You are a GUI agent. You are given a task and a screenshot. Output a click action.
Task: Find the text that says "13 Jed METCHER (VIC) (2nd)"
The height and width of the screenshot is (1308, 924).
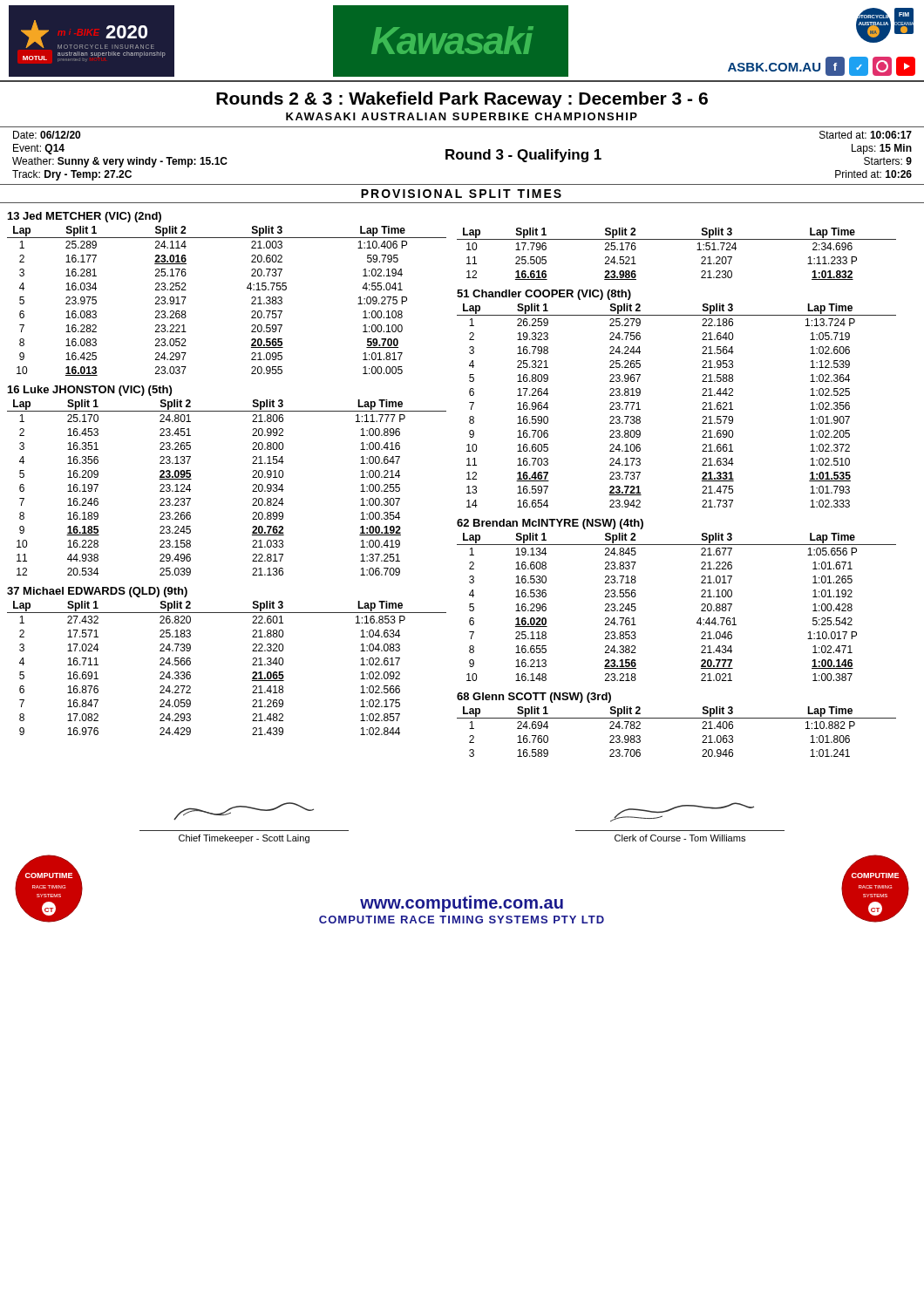click(84, 216)
